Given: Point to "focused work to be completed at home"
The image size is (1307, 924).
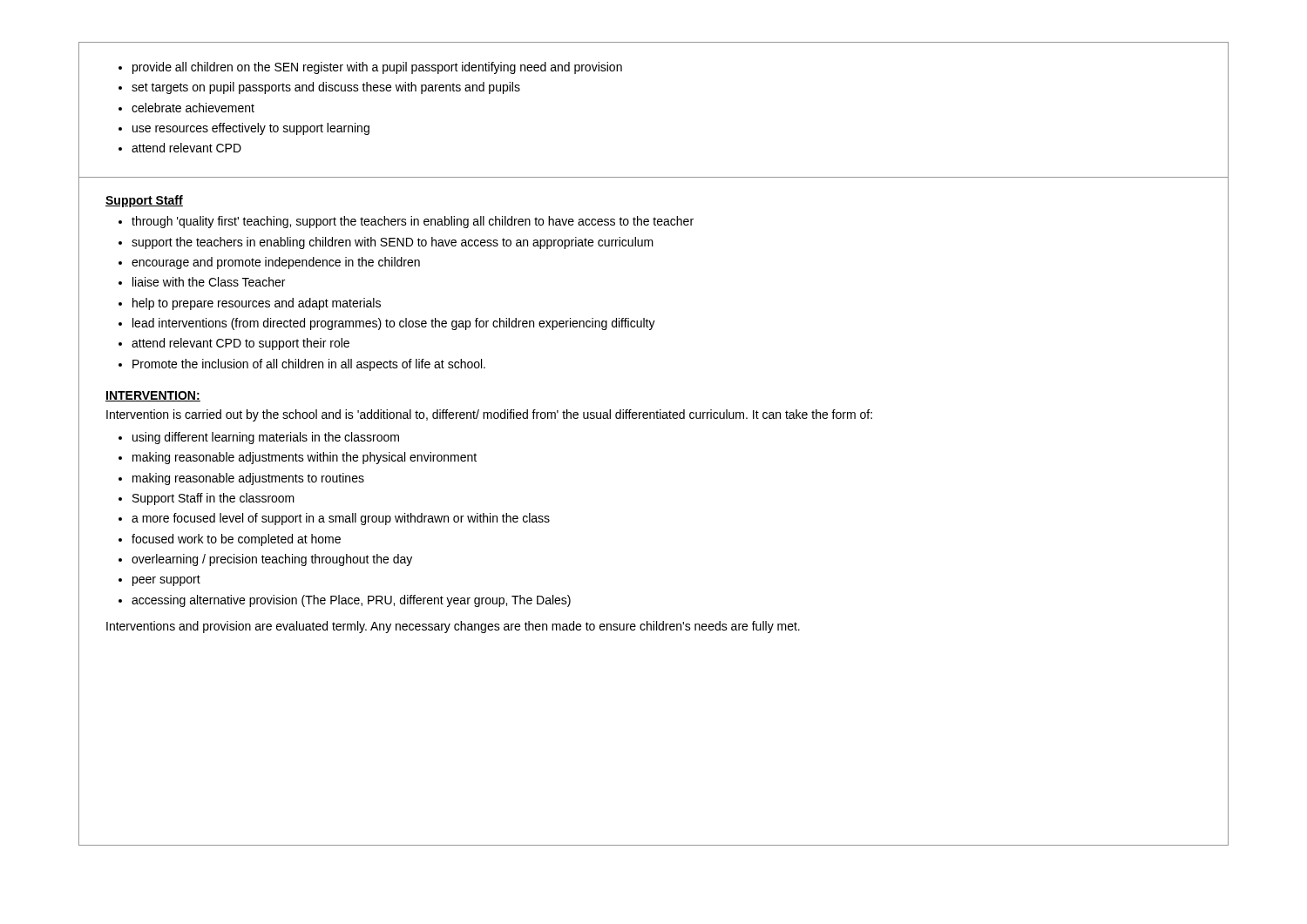Looking at the screenshot, I should [236, 539].
